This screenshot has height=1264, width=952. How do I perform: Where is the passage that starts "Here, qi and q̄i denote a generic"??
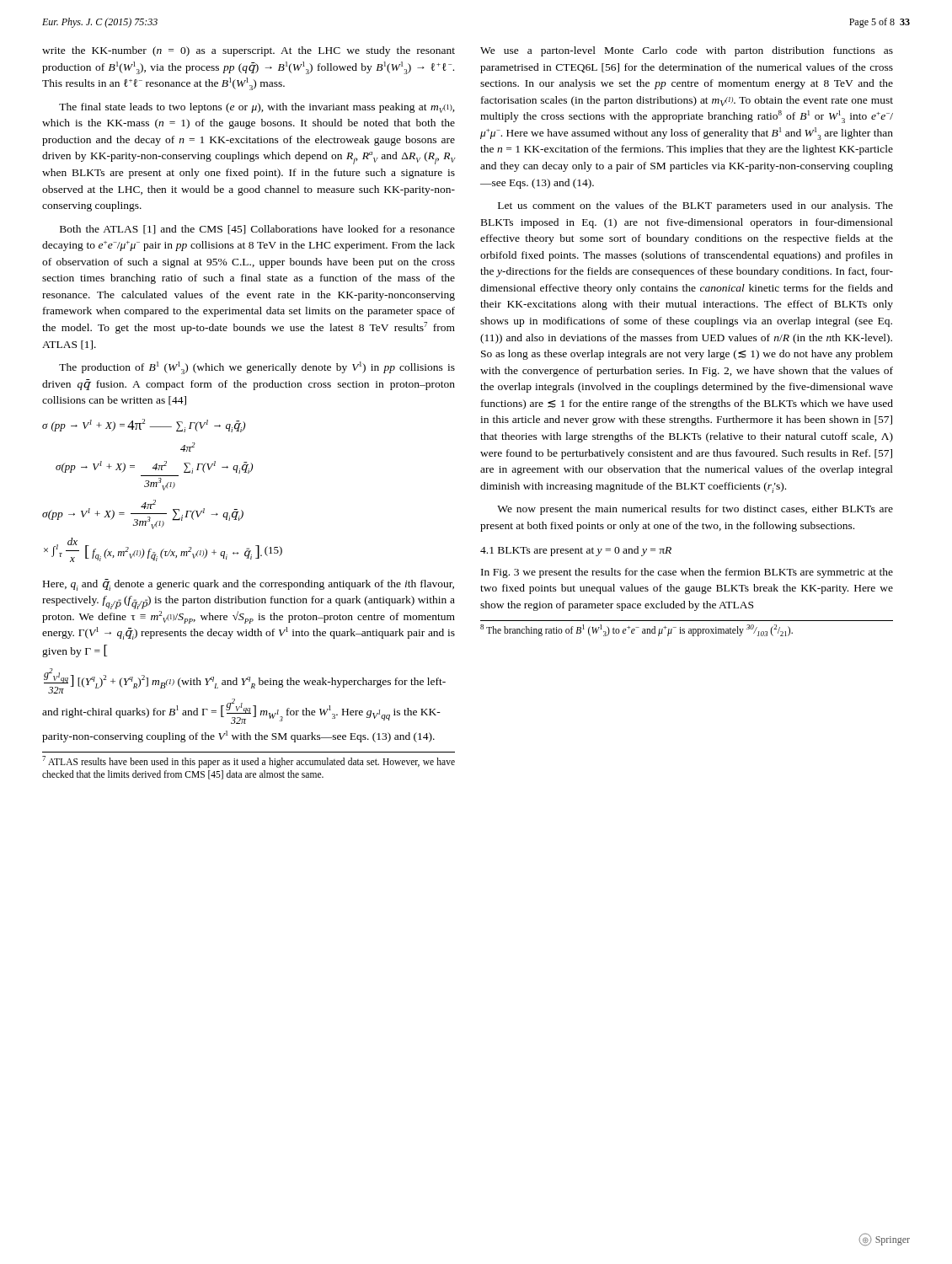[x=249, y=585]
